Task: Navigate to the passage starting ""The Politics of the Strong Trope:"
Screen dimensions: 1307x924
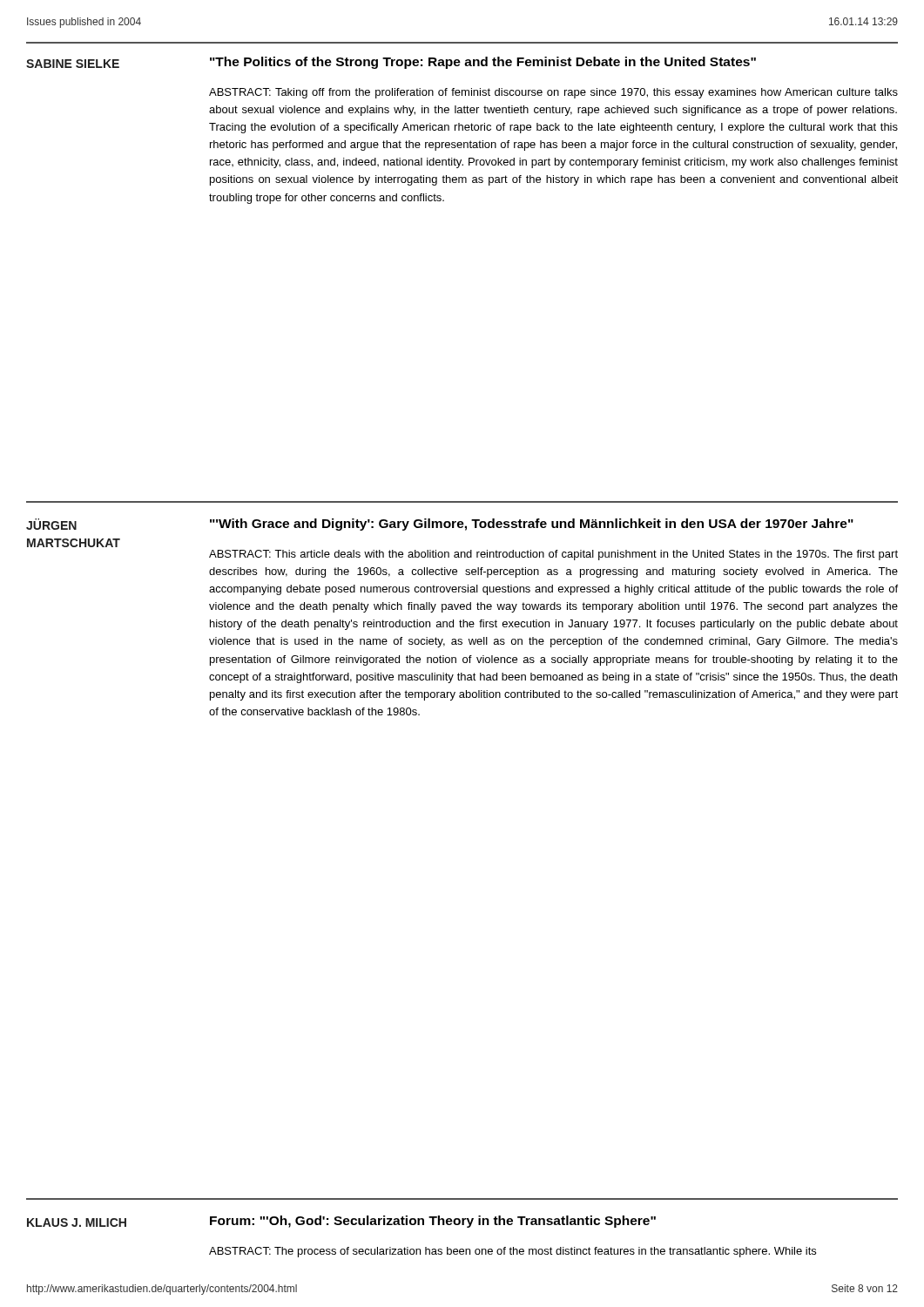Action: click(483, 61)
